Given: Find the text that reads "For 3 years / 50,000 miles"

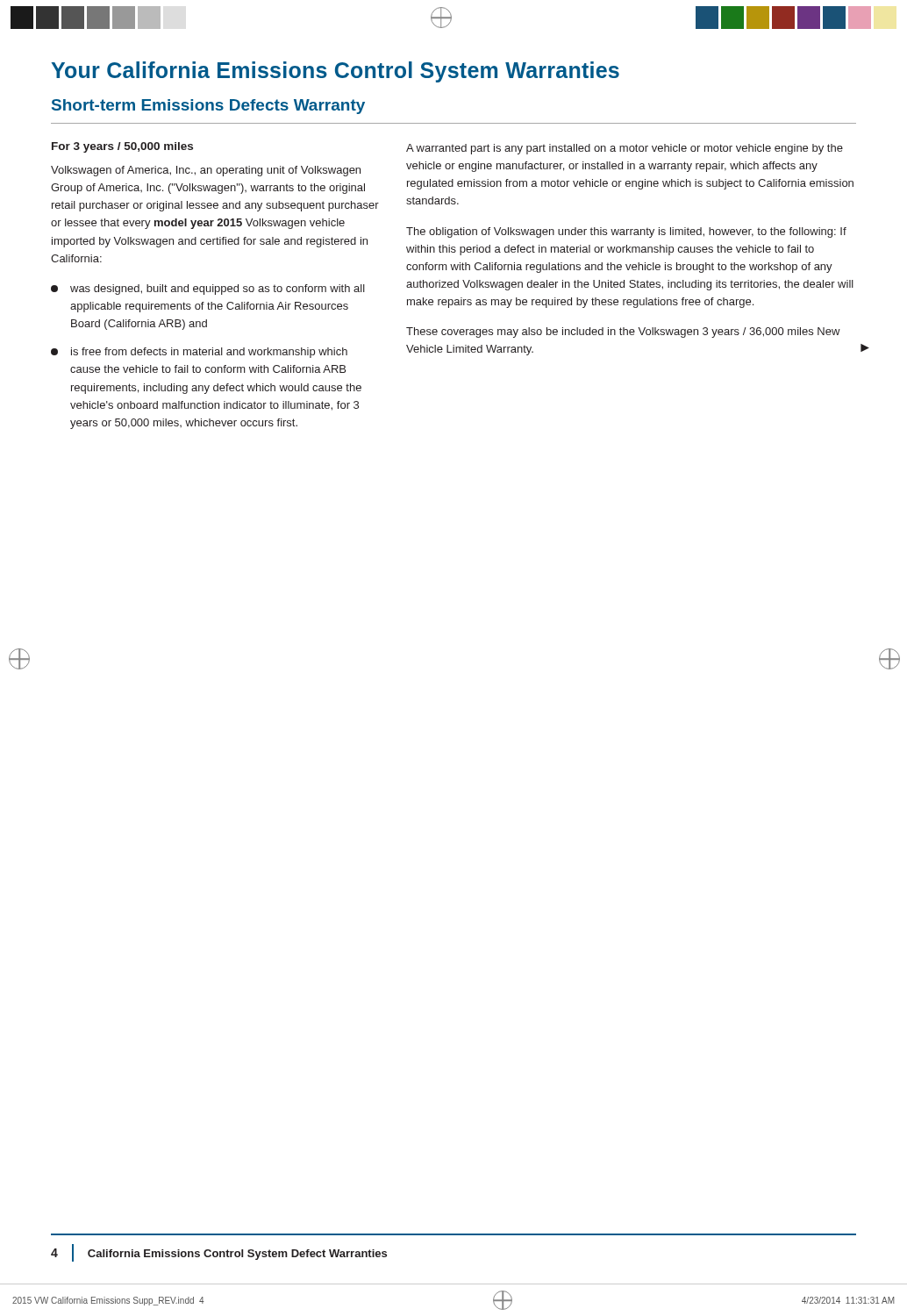Looking at the screenshot, I should (122, 146).
